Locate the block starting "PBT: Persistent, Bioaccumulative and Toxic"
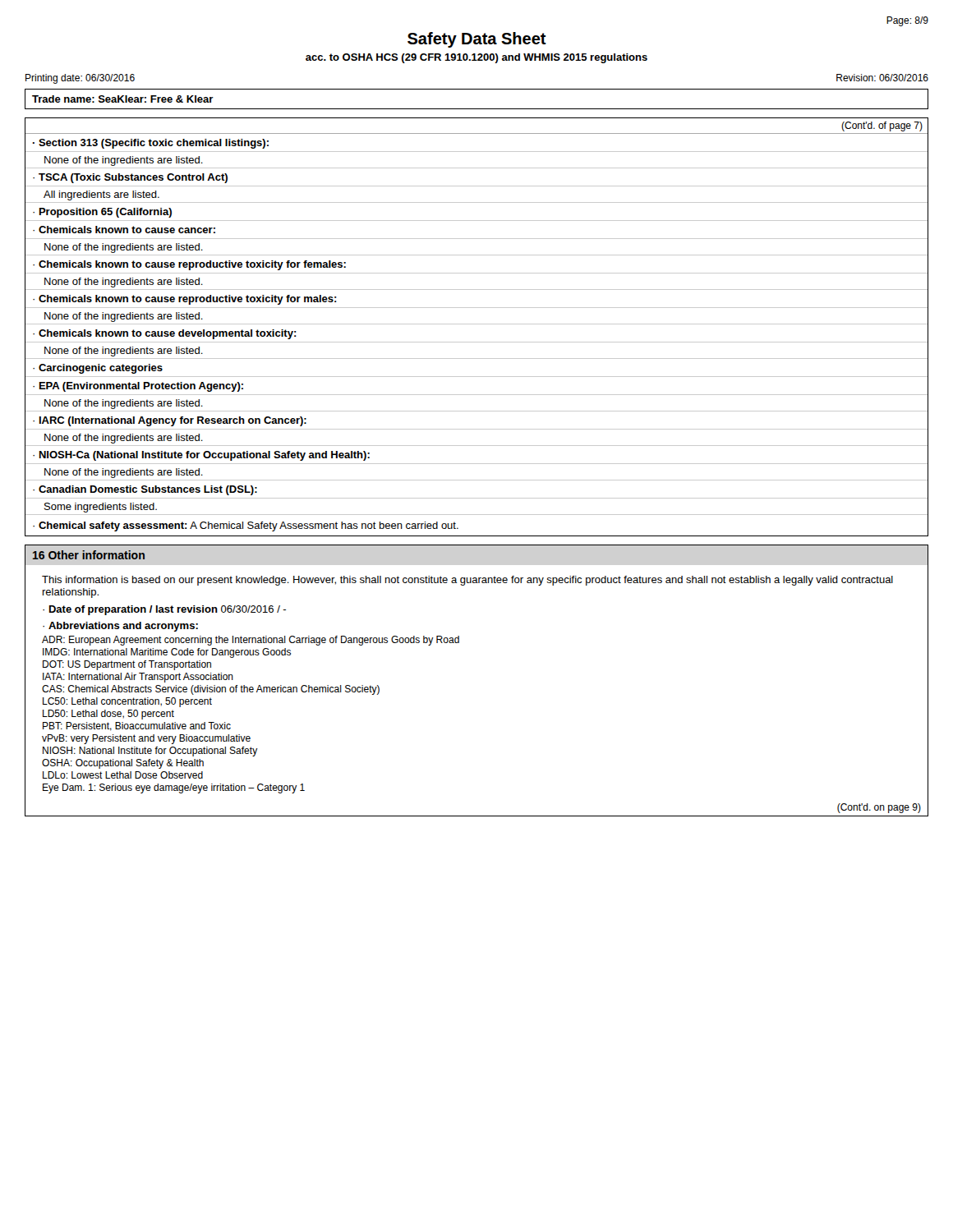 (x=136, y=726)
